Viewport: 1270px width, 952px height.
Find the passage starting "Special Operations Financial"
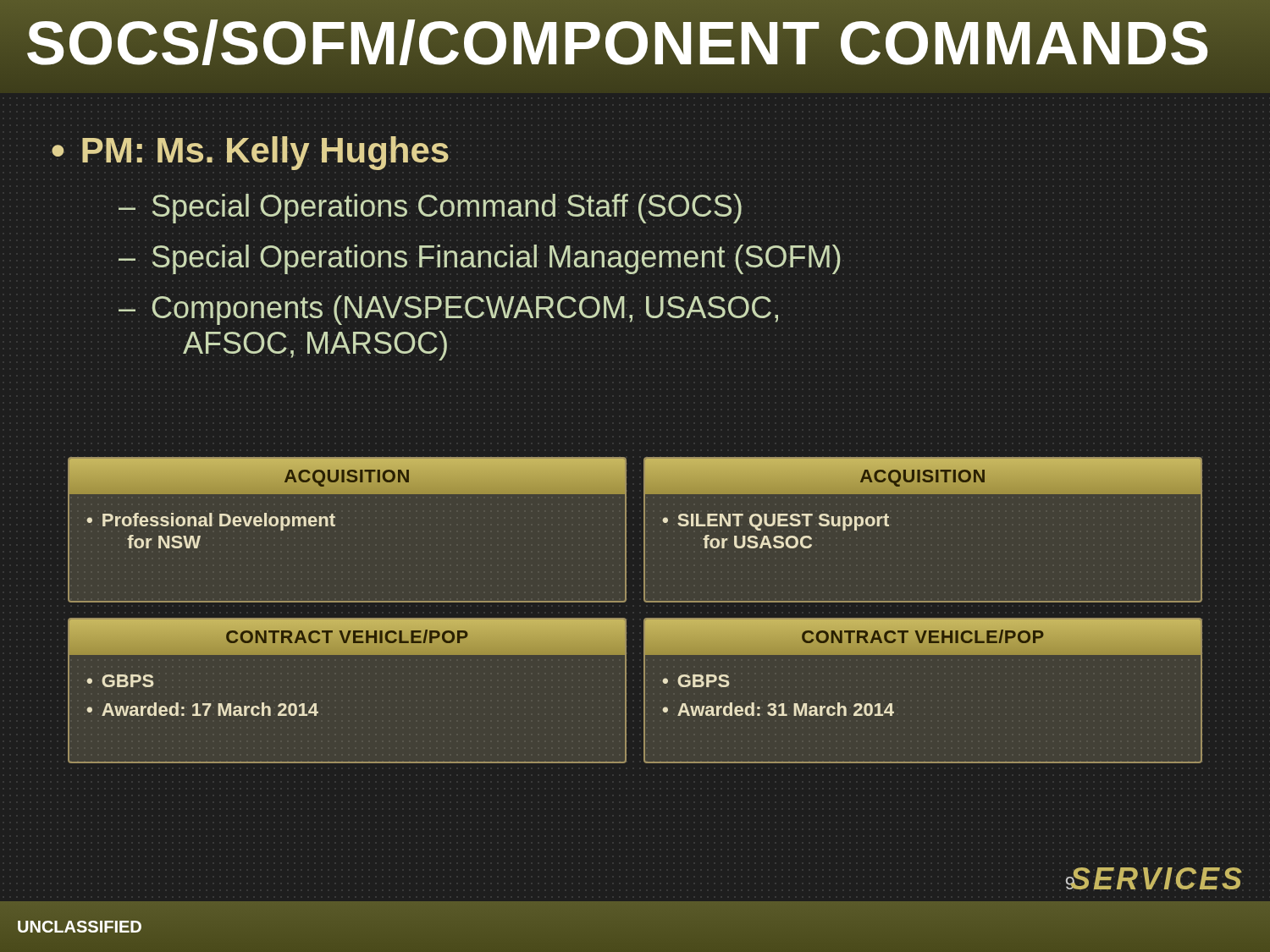tap(496, 257)
